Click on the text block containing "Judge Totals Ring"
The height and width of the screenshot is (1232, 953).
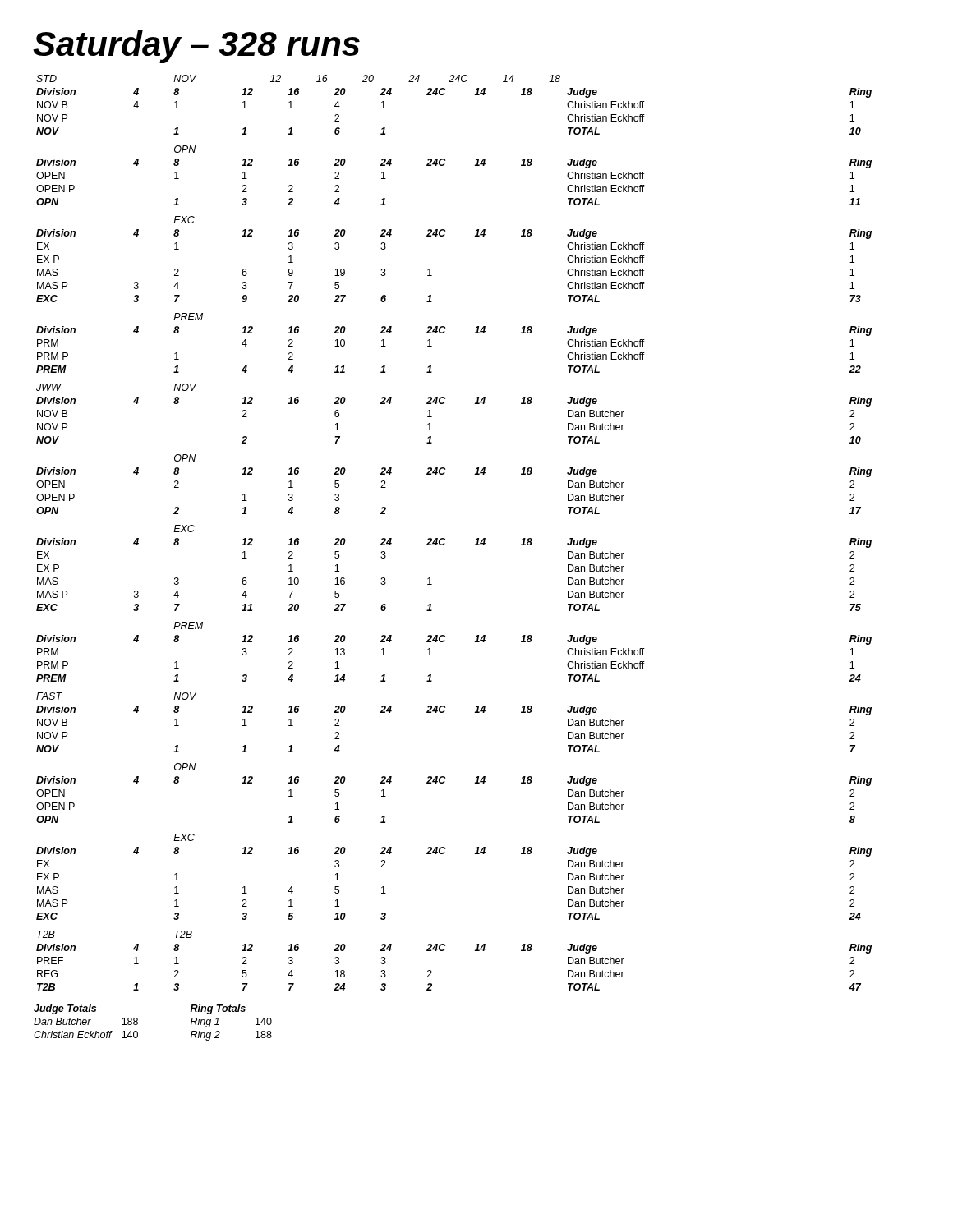coord(50,1009)
